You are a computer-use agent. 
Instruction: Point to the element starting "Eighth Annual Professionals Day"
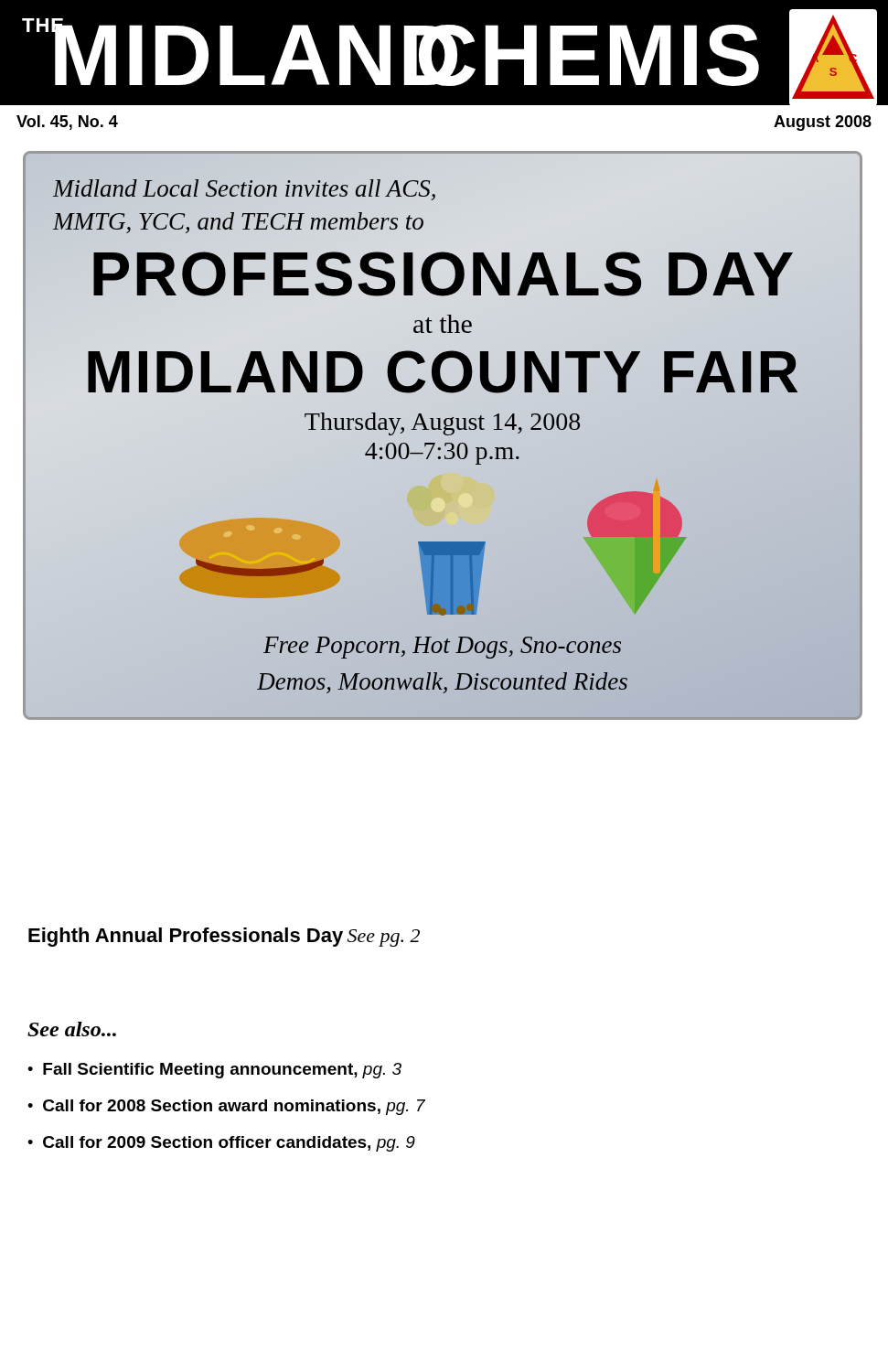point(224,935)
